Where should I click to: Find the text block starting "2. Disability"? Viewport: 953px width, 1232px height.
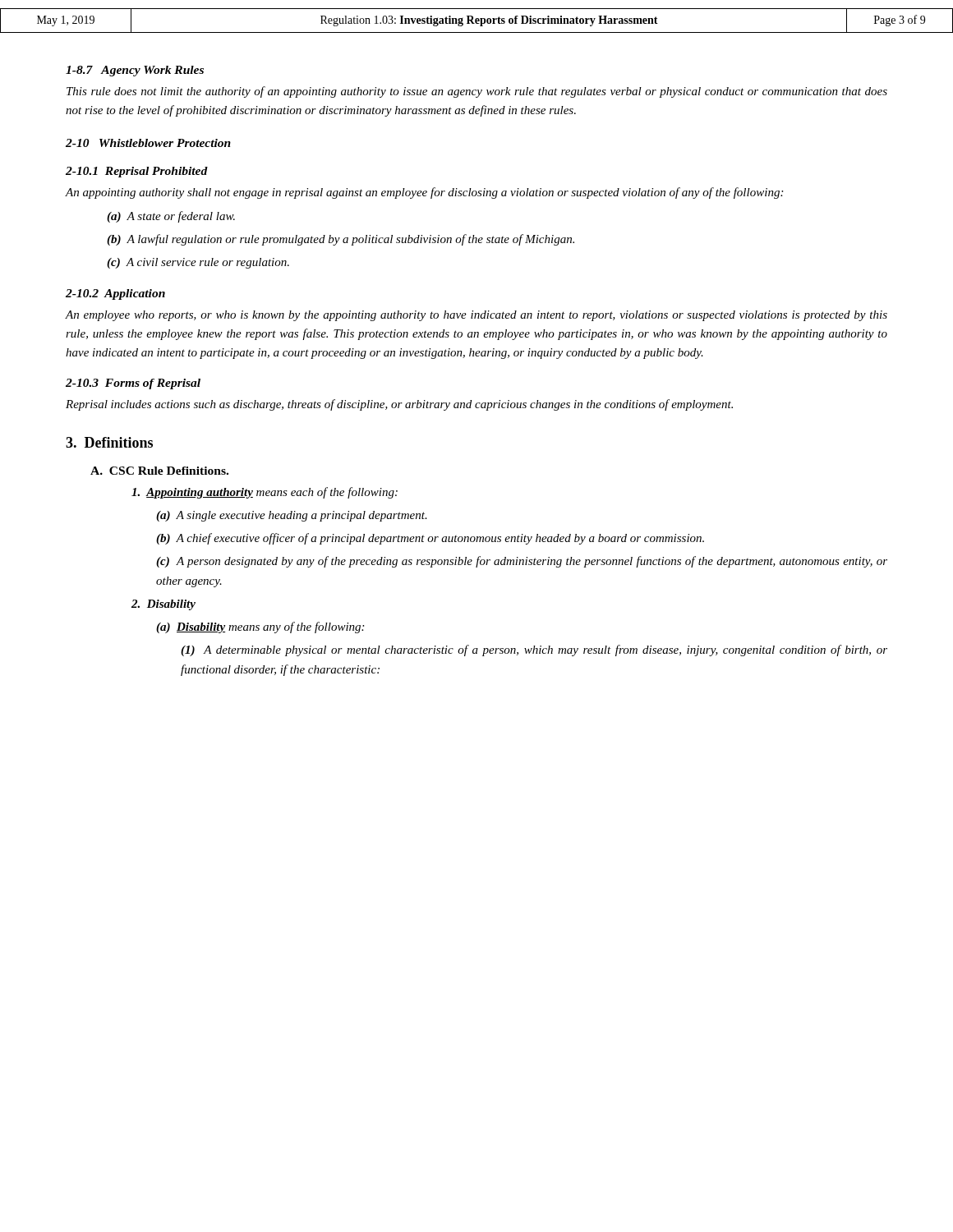[x=163, y=603]
